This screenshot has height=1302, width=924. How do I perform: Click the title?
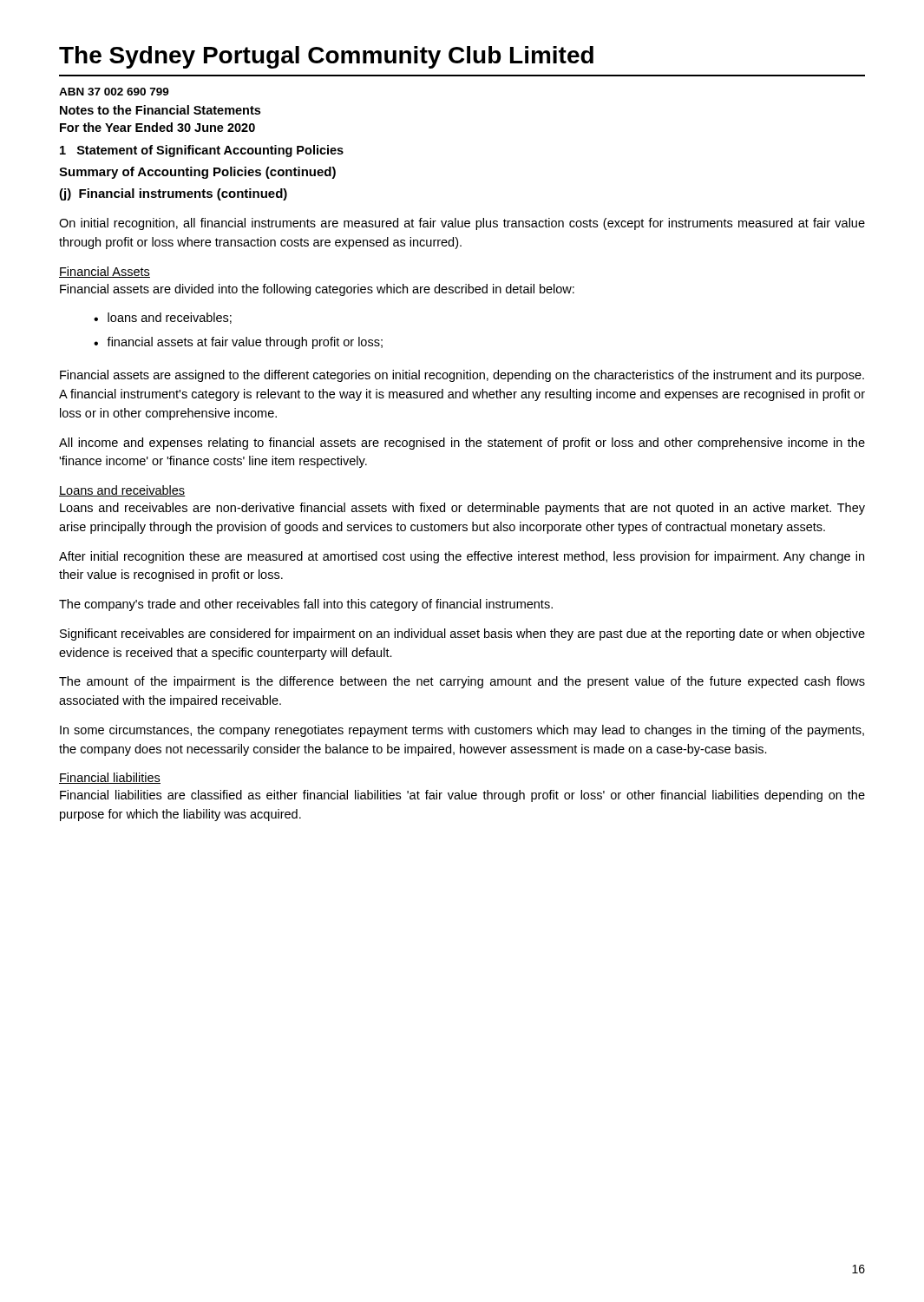(462, 56)
